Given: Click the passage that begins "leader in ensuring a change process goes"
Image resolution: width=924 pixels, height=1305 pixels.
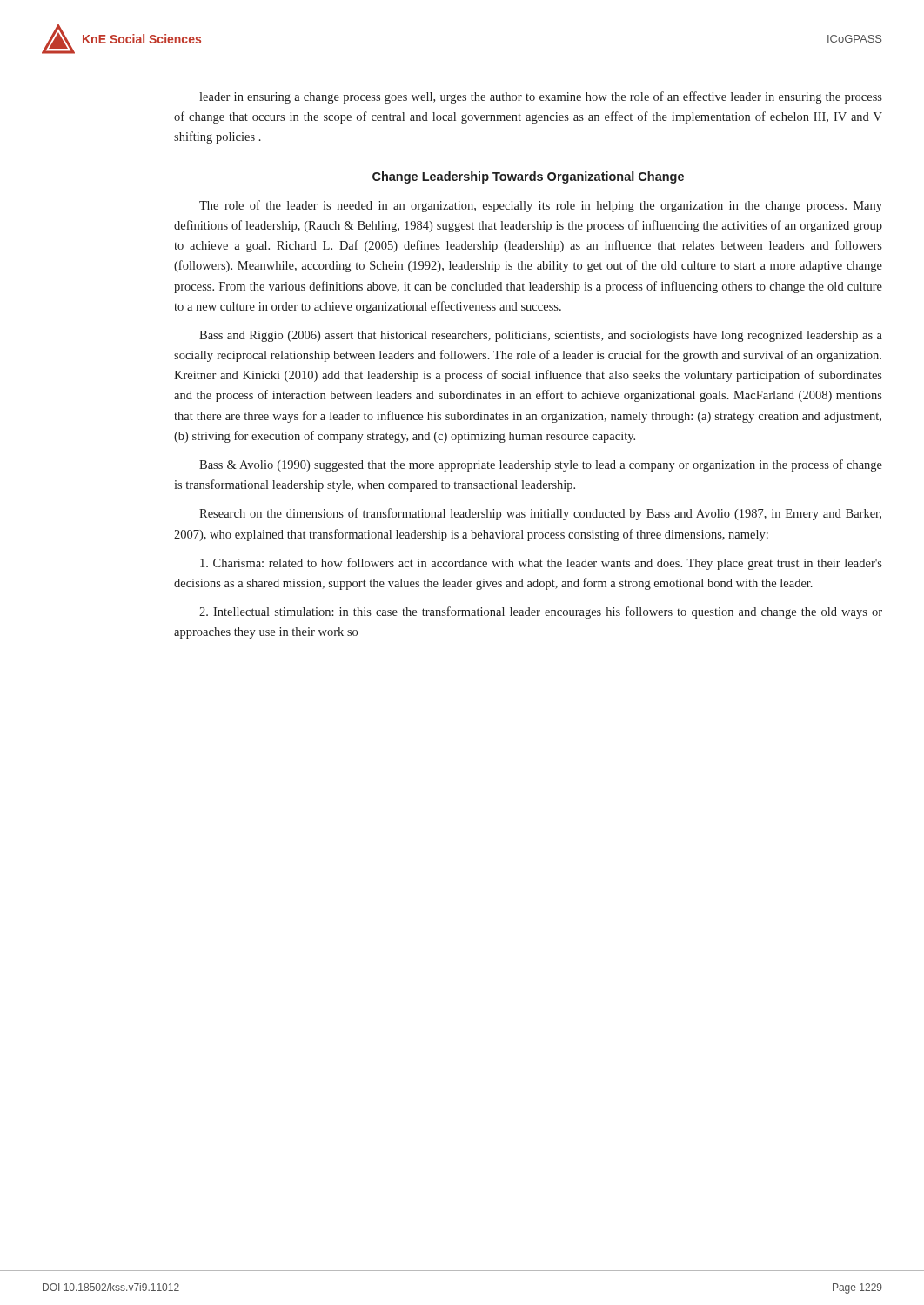Looking at the screenshot, I should [528, 117].
